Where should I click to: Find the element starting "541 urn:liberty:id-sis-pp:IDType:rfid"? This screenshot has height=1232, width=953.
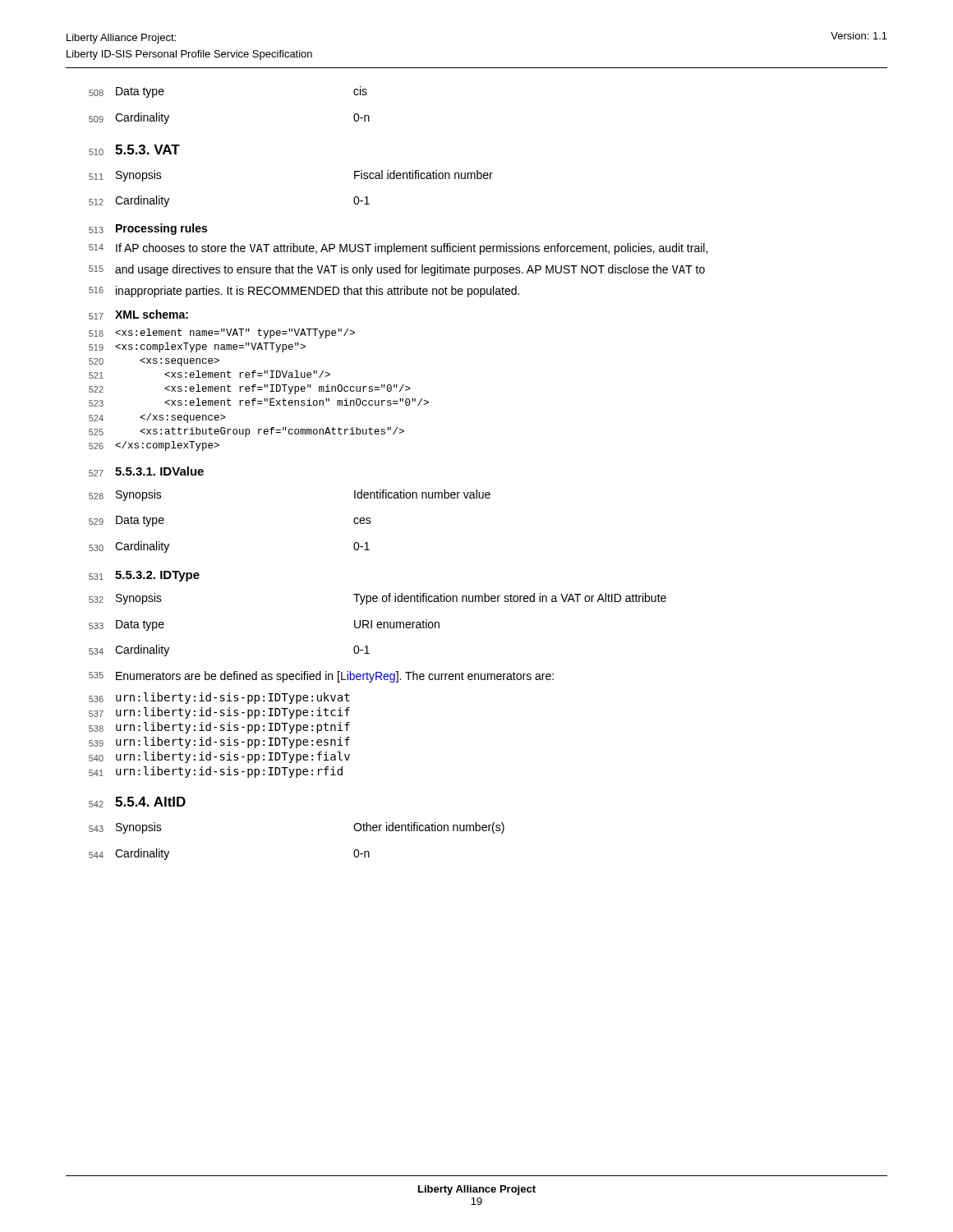[x=205, y=772]
